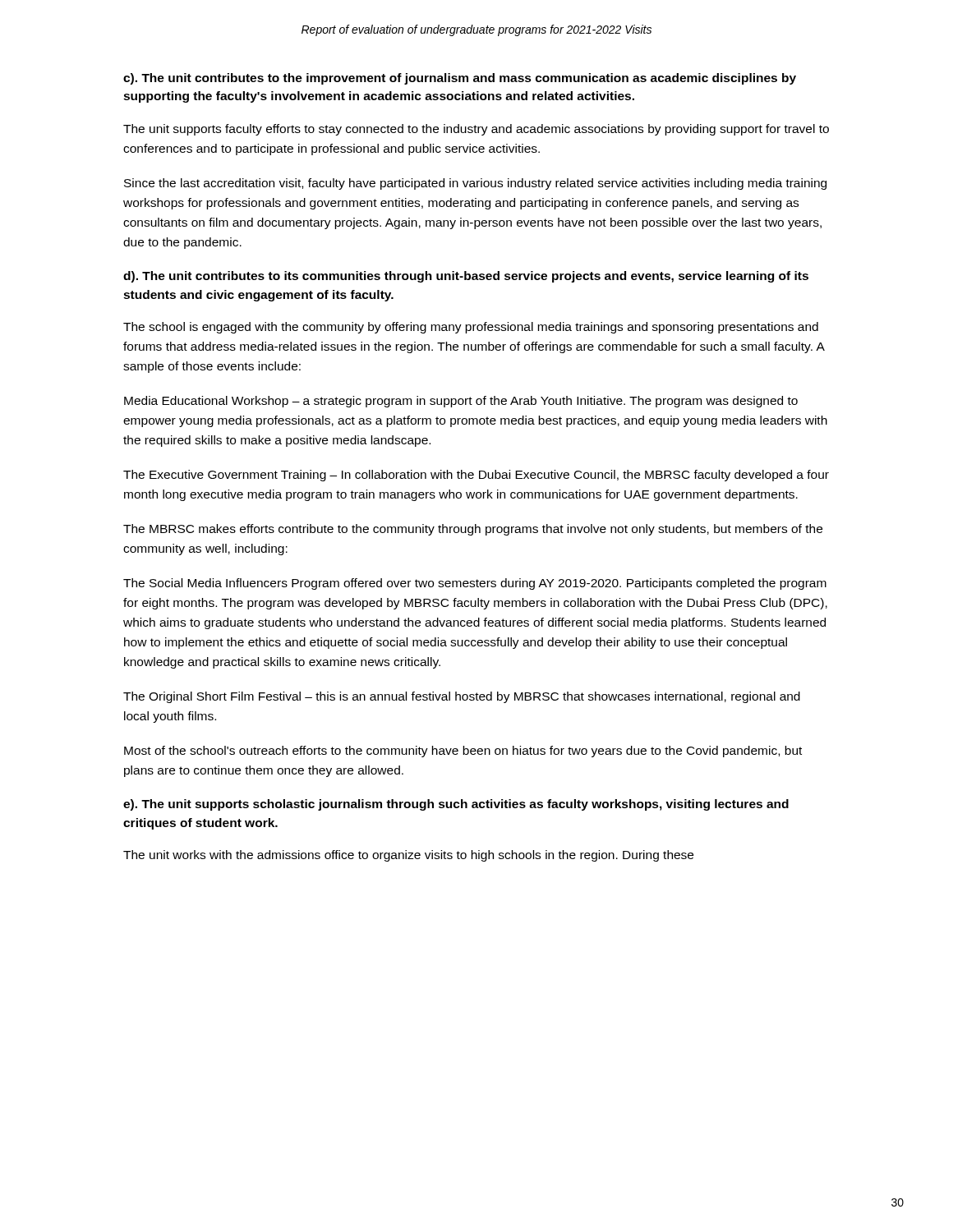Locate the block of text that opens with "The MBRSC makes efforts contribute"
Screen dimensions: 1232x953
point(473,538)
